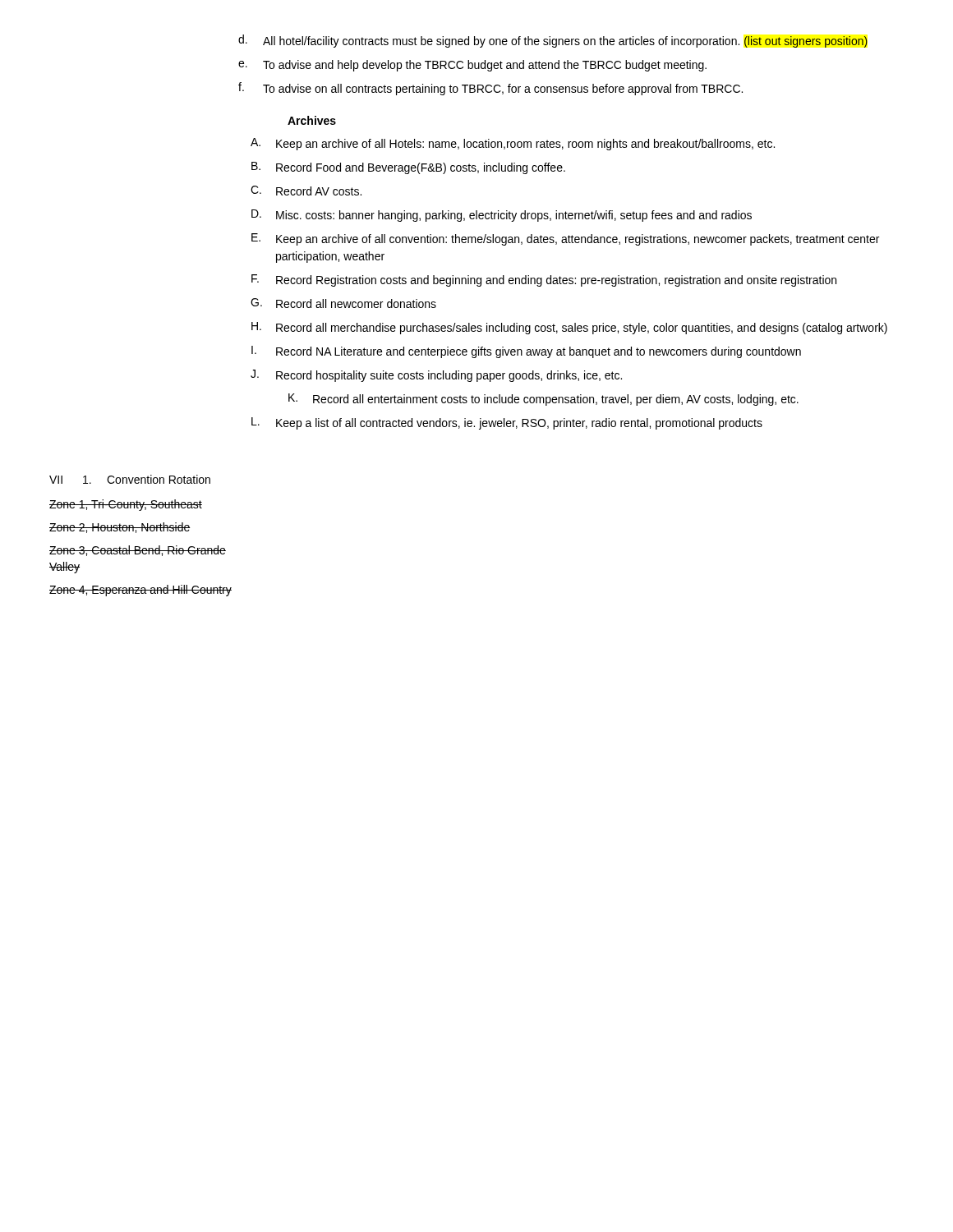
Task: Select the list item that reads "Zone 3, Coastal Bend, Rio"
Action: (138, 550)
